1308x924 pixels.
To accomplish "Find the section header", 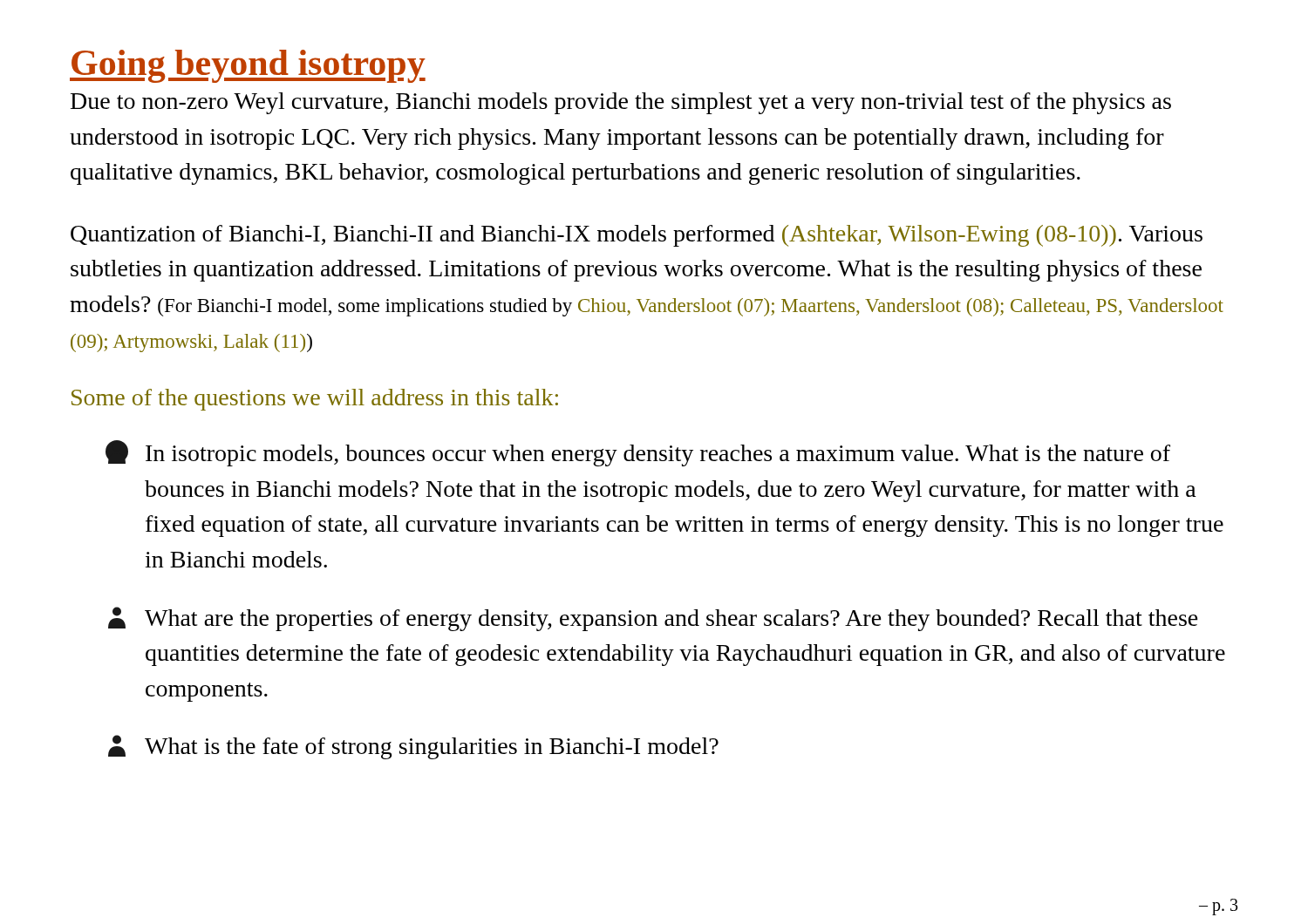I will tap(315, 397).
